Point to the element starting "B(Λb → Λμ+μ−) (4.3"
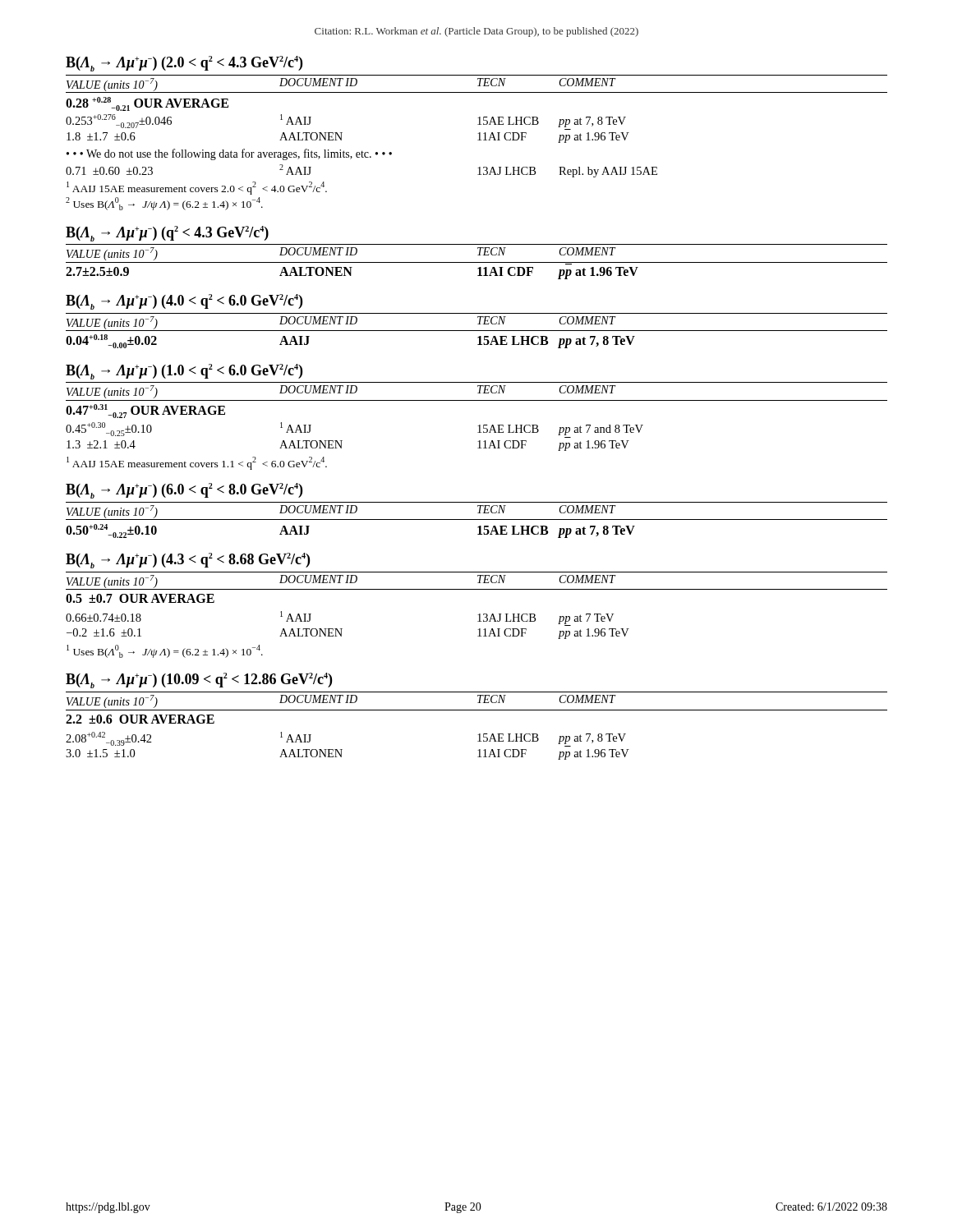The width and height of the screenshot is (953, 1232). [x=188, y=560]
